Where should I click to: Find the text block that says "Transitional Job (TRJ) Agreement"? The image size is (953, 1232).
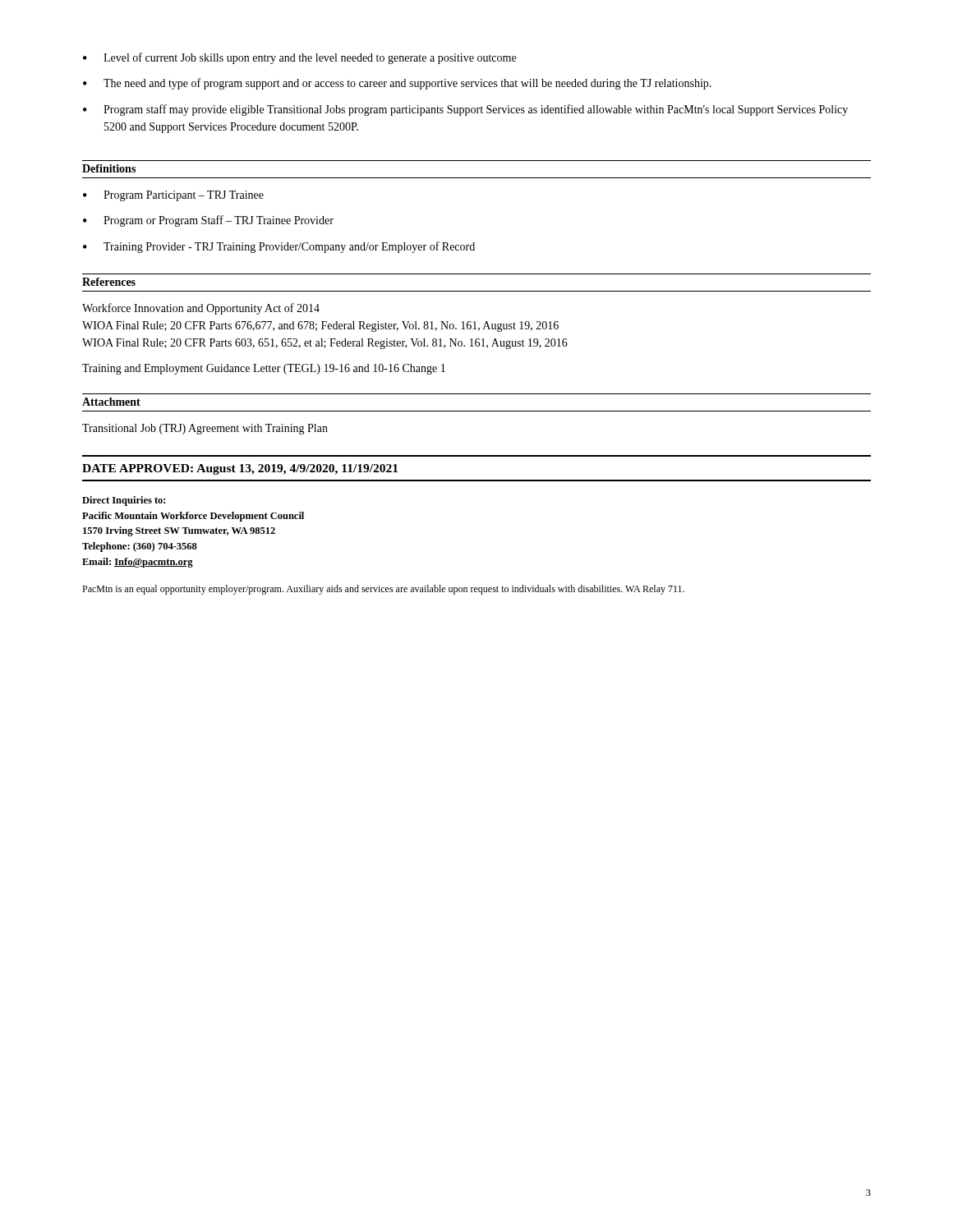click(x=205, y=428)
